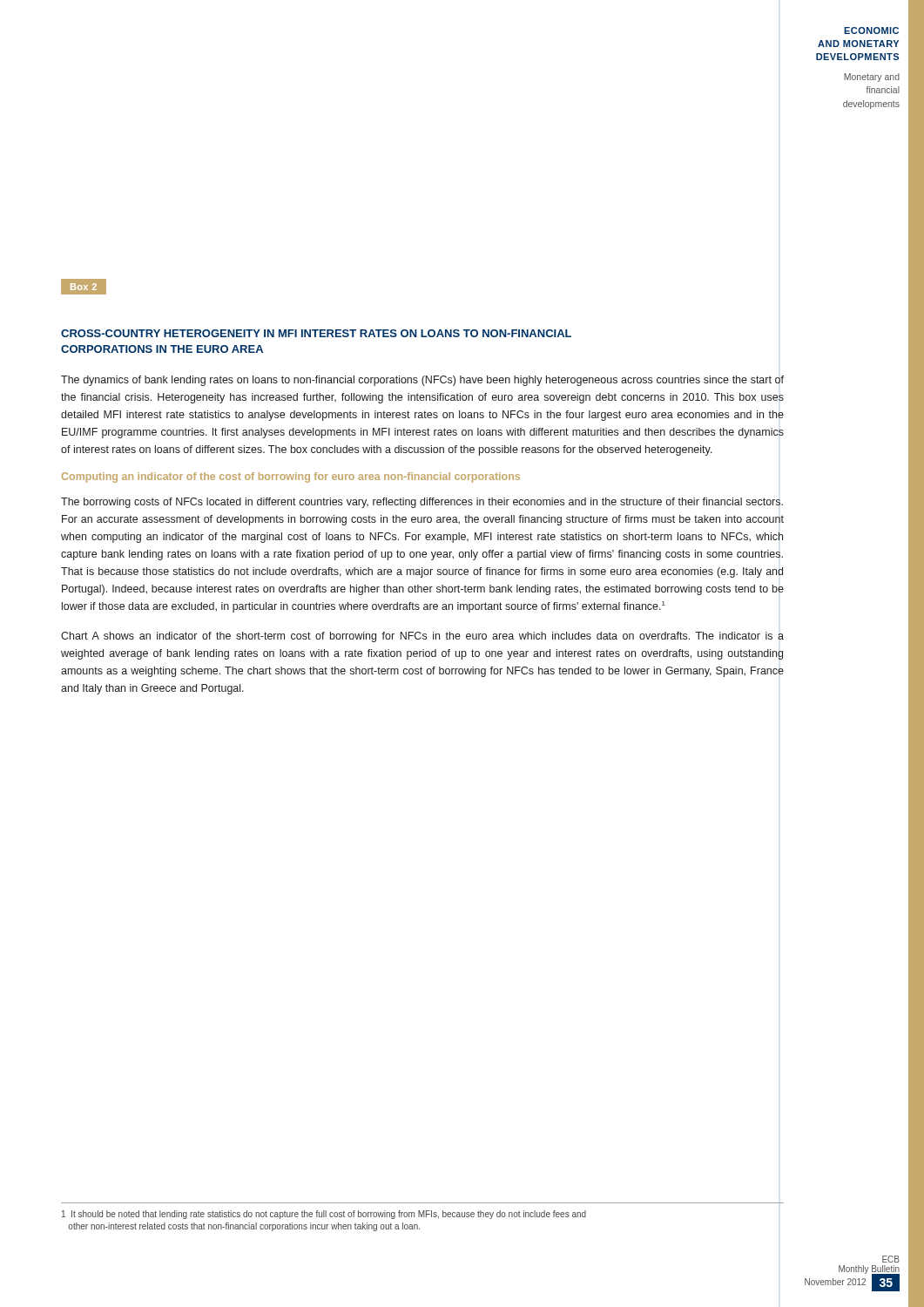Find the passage starting "Computing an indicator of the cost"

(x=291, y=477)
